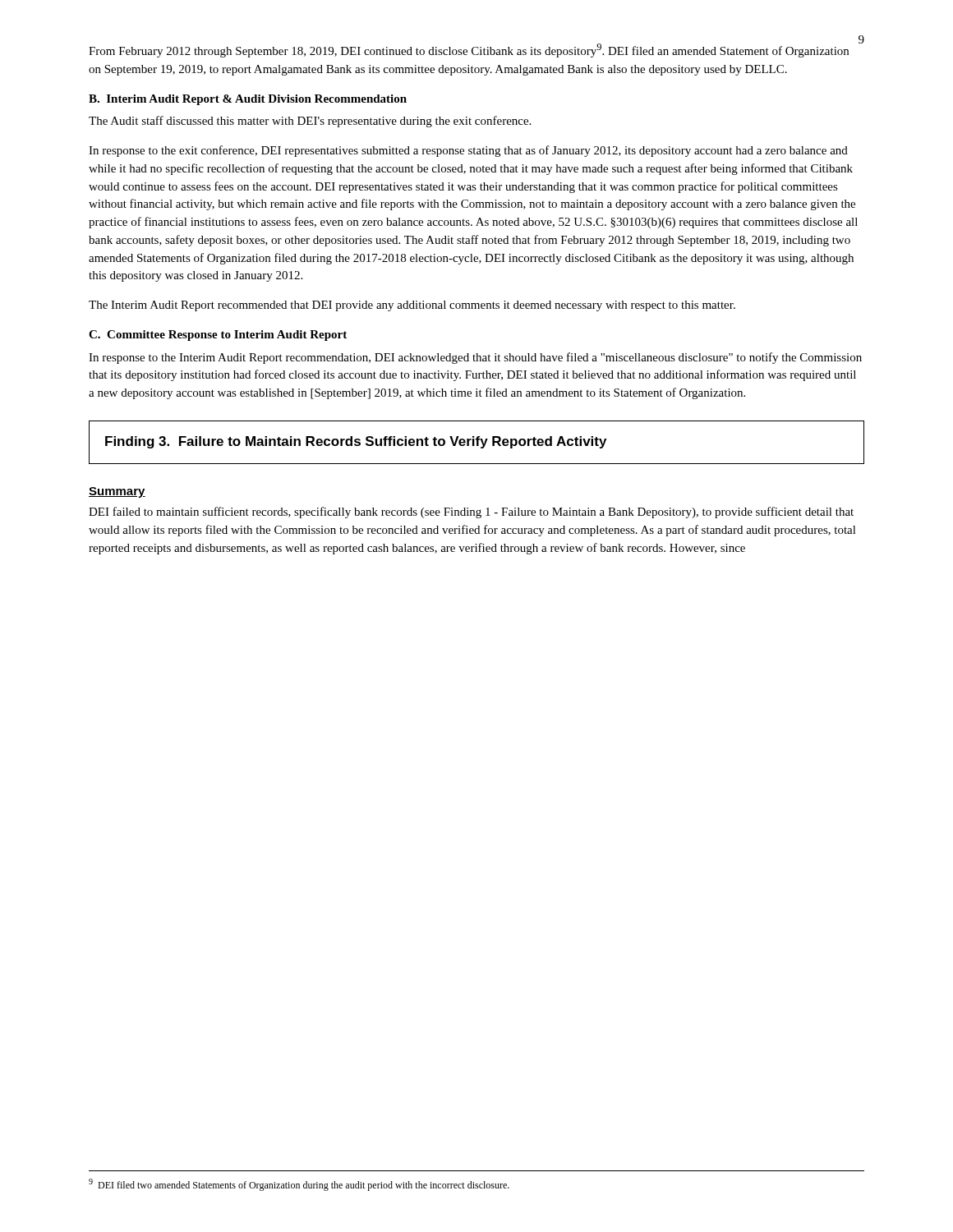
Task: Click on the passage starting "In response to the Interim"
Action: pos(476,375)
